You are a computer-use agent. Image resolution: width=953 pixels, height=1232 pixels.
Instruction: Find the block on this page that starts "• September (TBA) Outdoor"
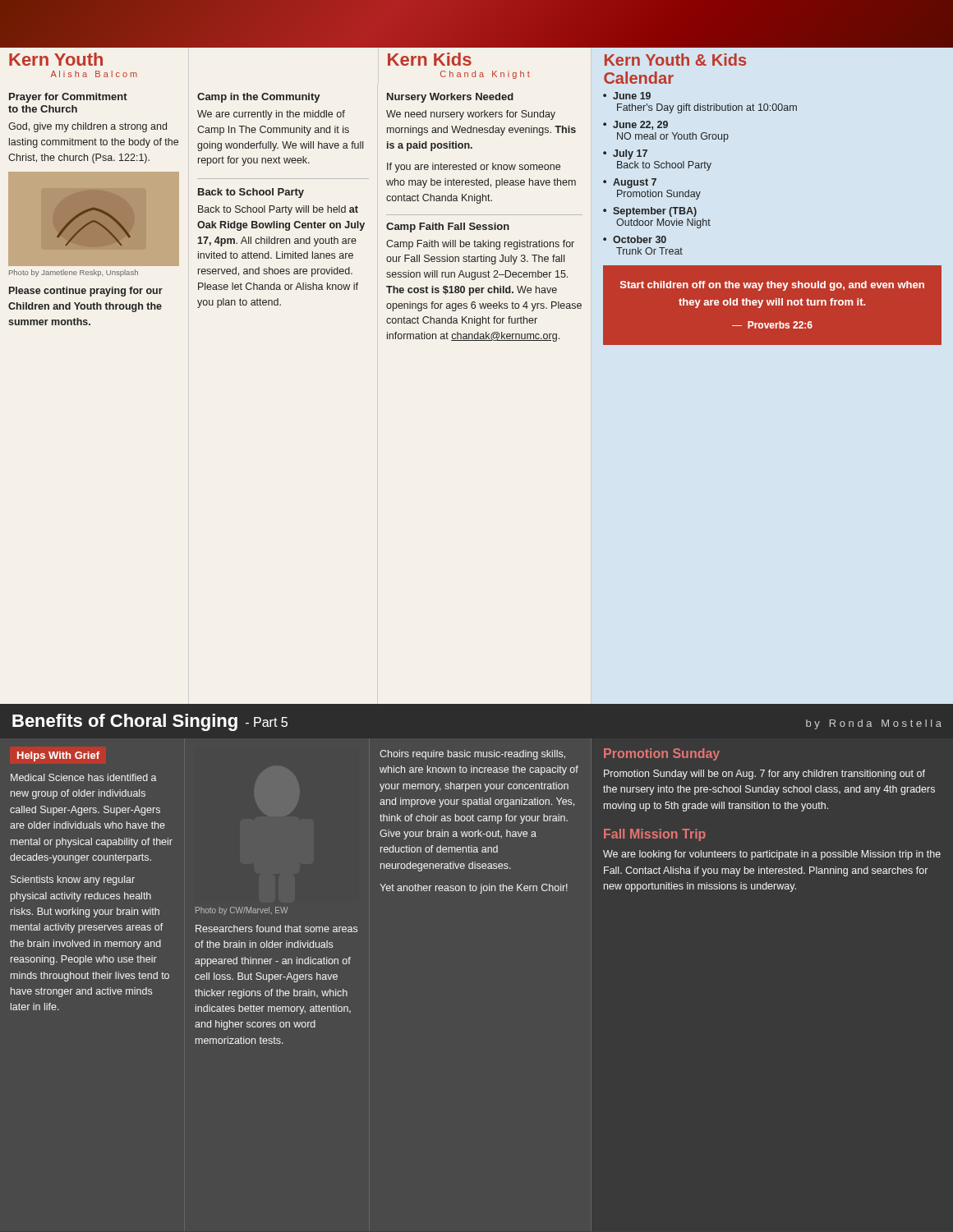[657, 217]
